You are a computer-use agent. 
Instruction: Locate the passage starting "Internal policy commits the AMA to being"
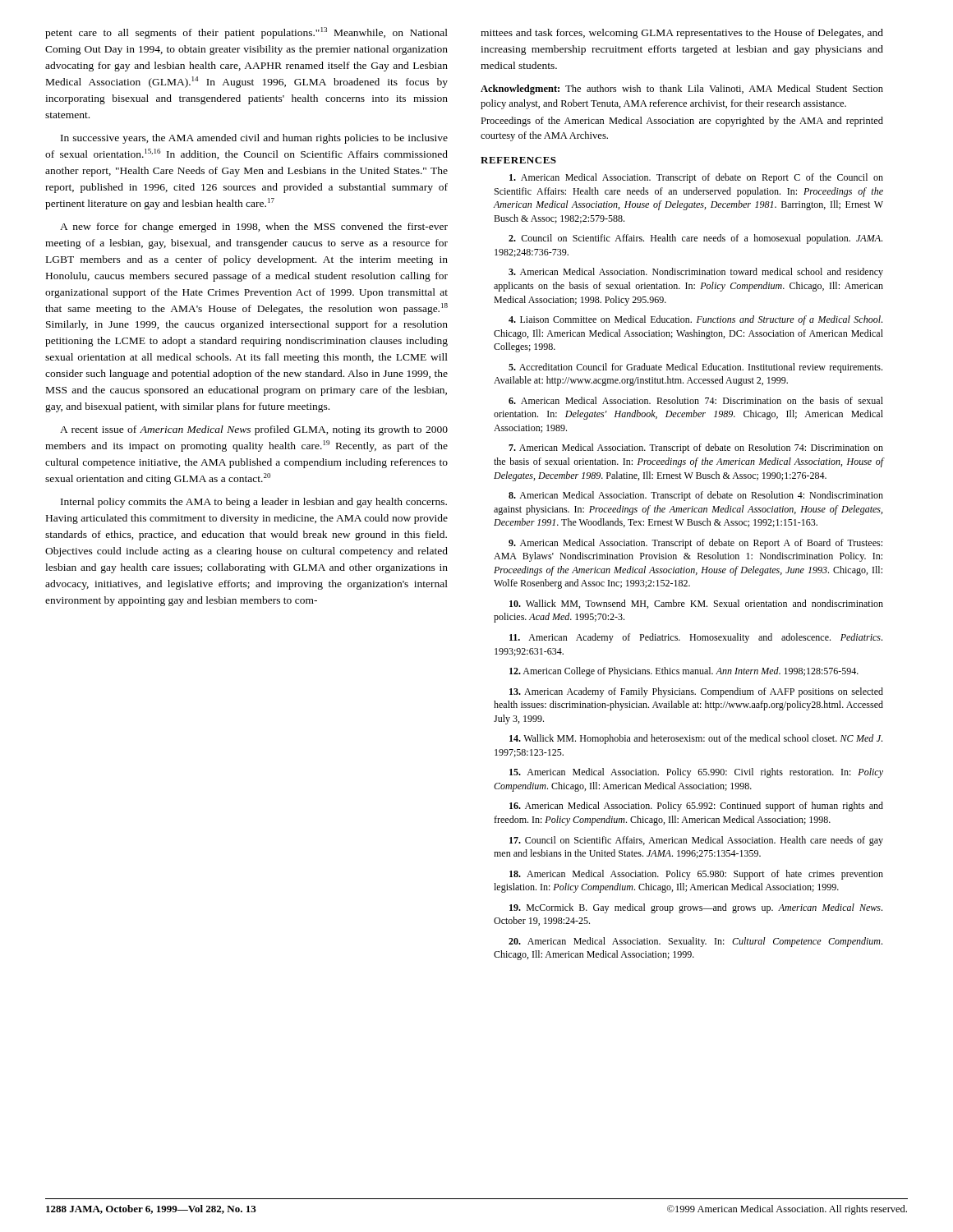(246, 551)
